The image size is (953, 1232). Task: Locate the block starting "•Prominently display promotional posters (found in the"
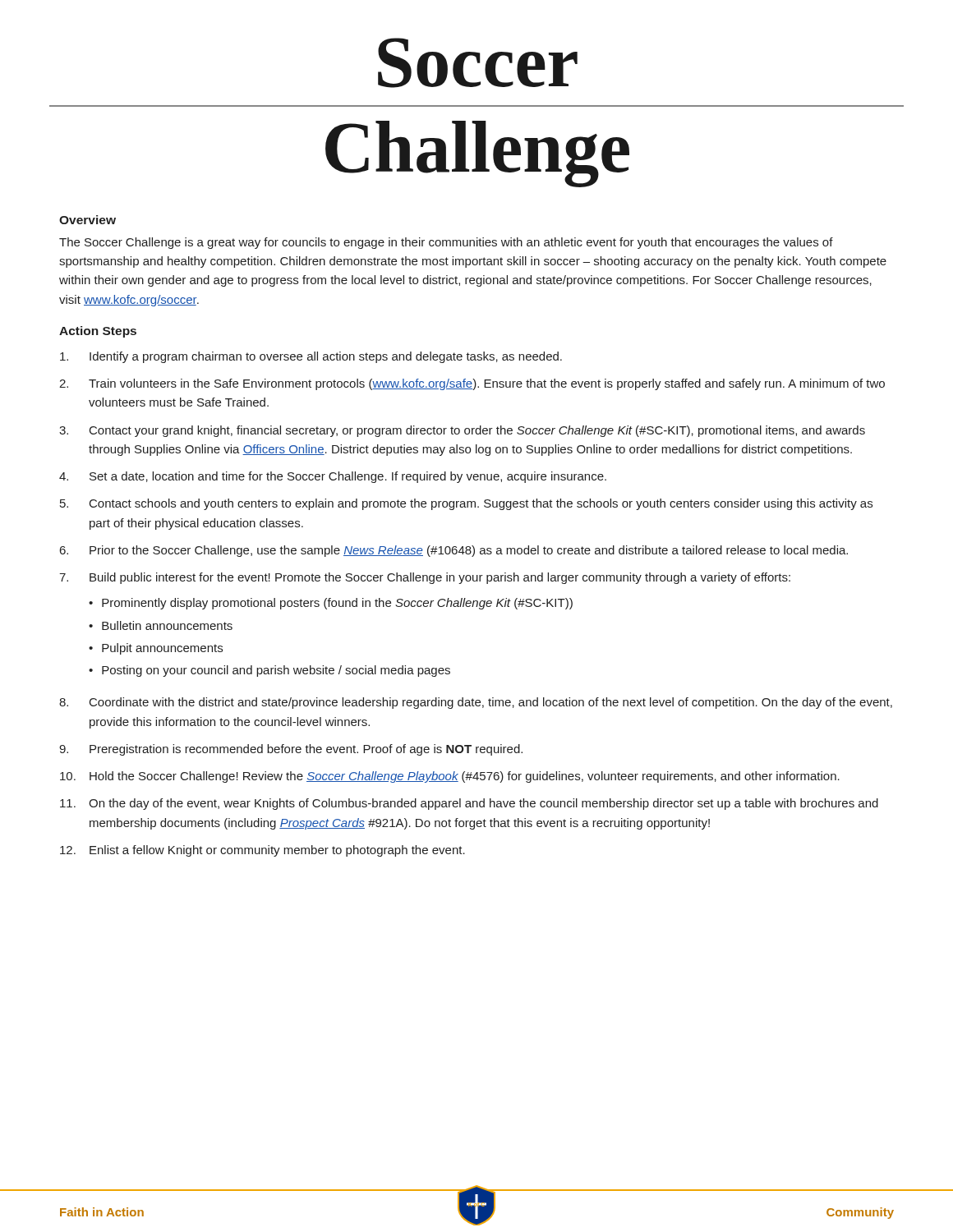(331, 603)
